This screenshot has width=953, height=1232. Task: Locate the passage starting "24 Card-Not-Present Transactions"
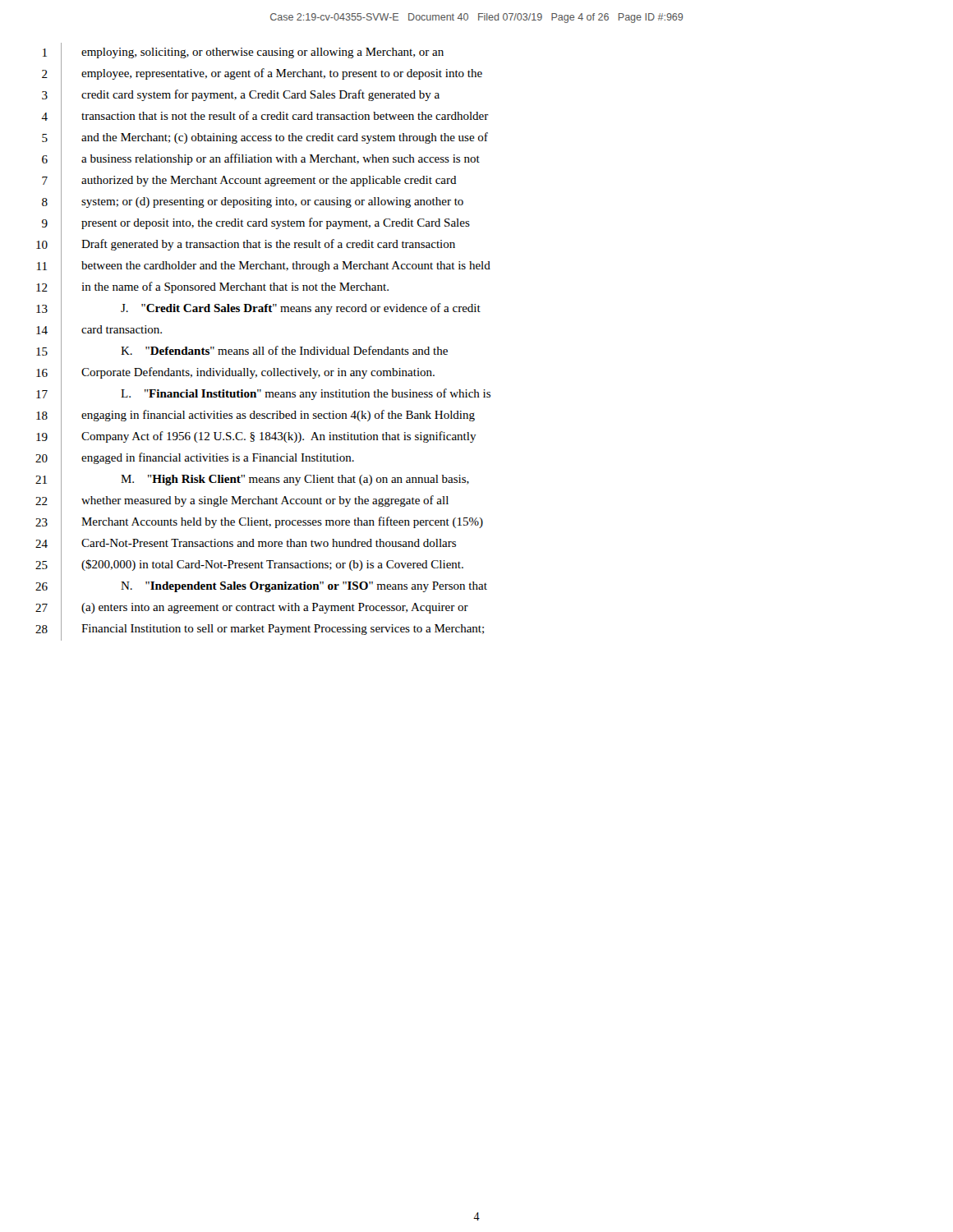tap(246, 545)
